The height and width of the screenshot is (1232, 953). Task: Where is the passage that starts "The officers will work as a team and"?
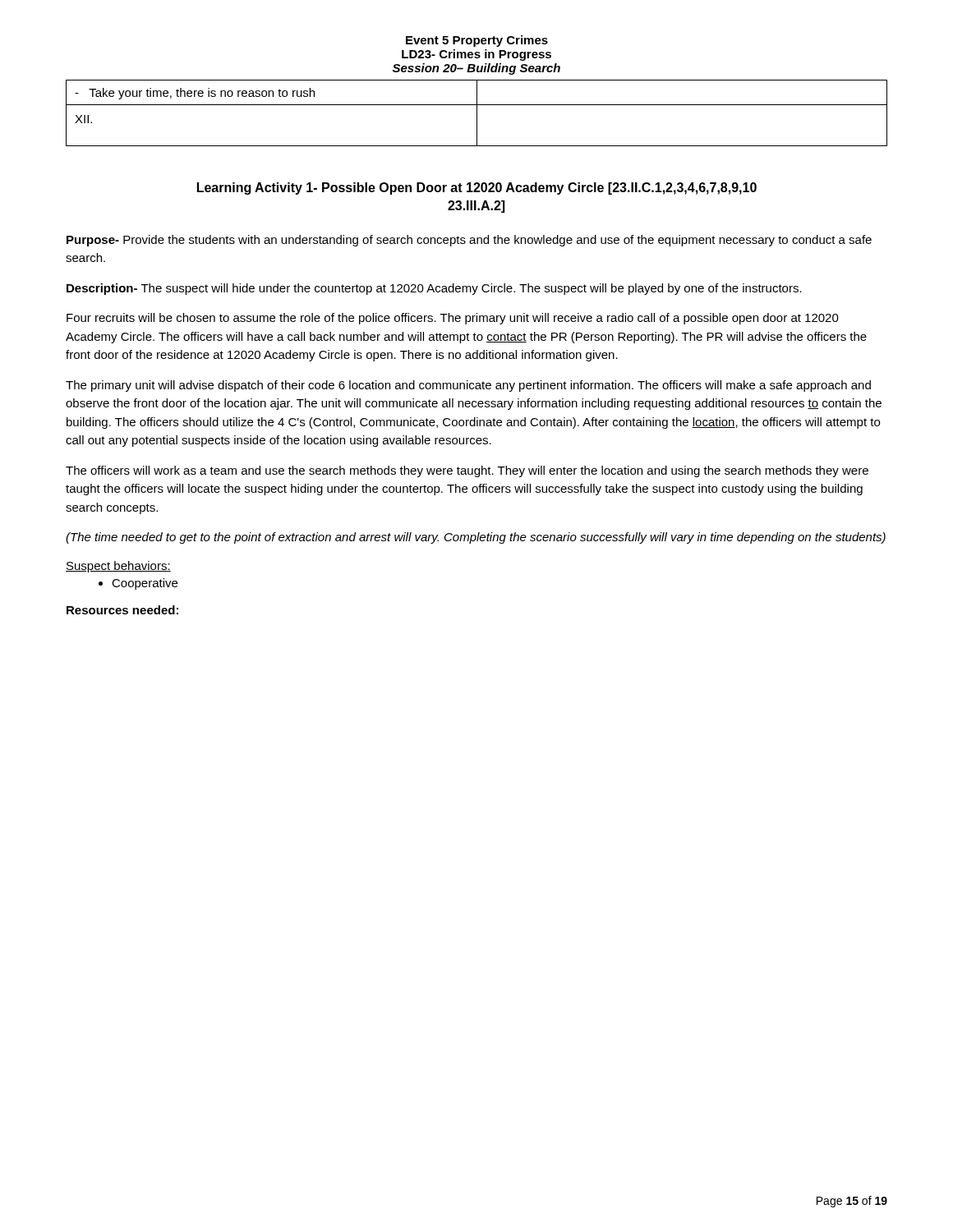467,489
